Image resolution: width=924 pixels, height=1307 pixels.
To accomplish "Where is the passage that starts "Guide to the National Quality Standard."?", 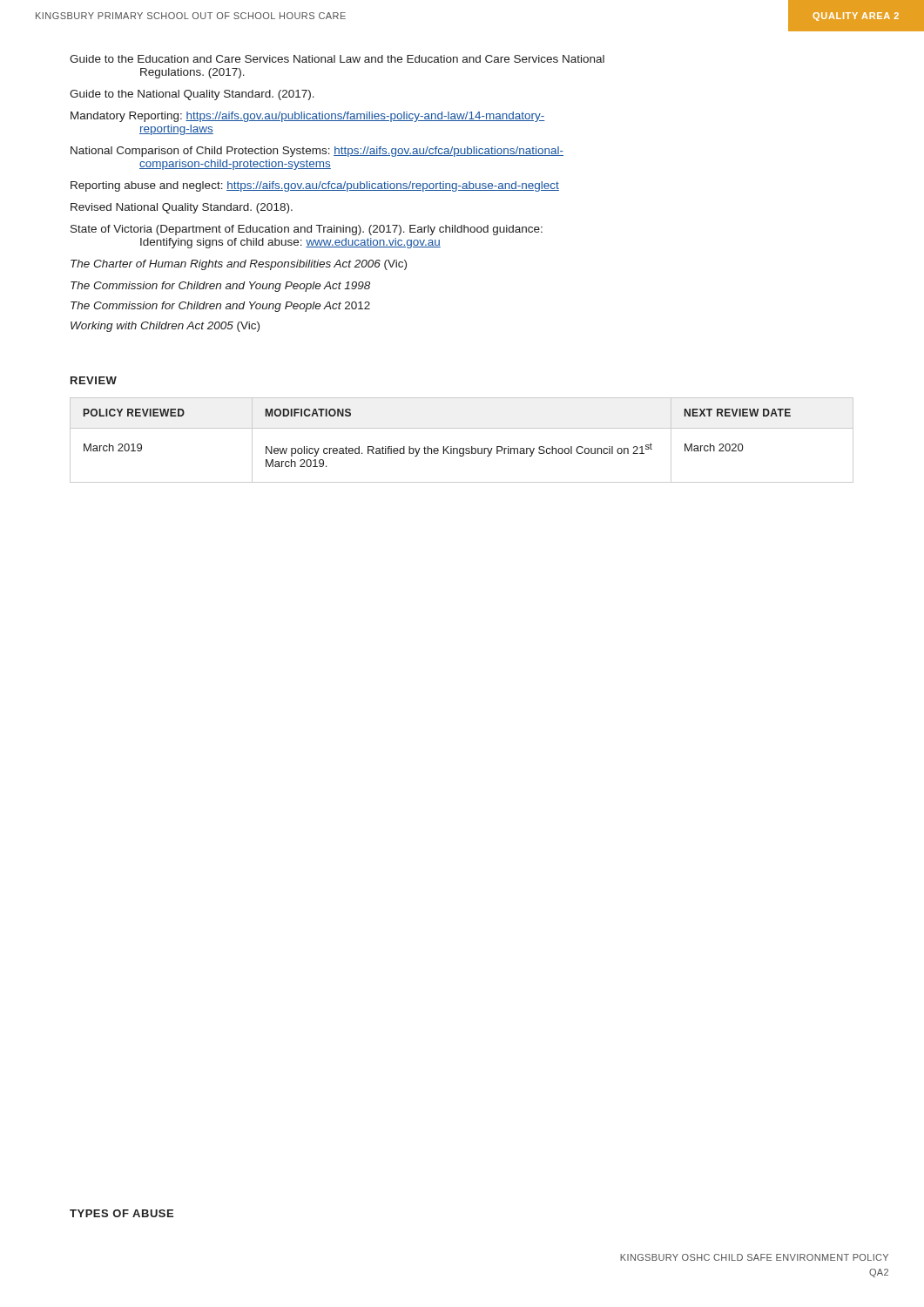I will (192, 94).
